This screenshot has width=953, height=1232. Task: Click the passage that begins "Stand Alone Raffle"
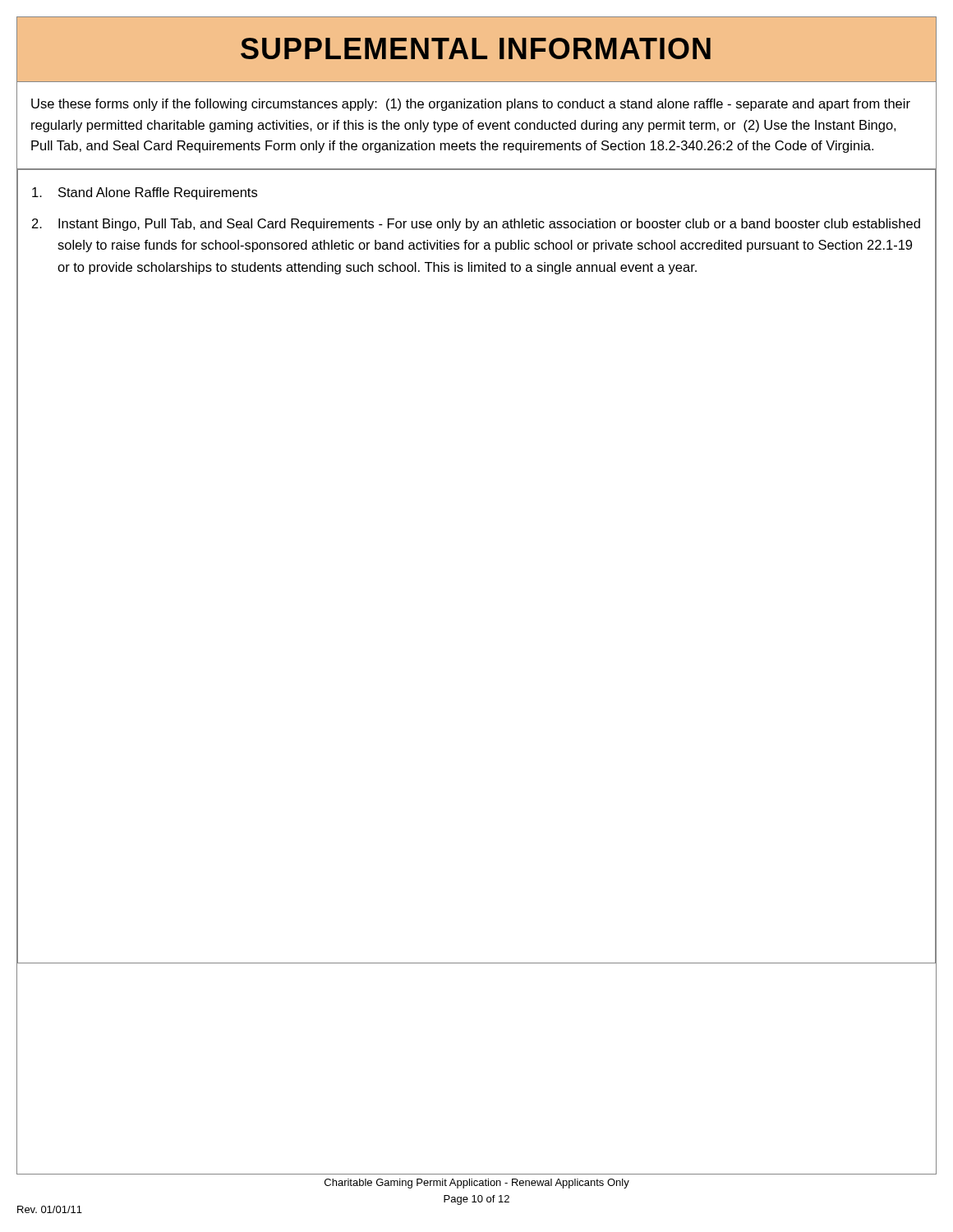coord(144,192)
